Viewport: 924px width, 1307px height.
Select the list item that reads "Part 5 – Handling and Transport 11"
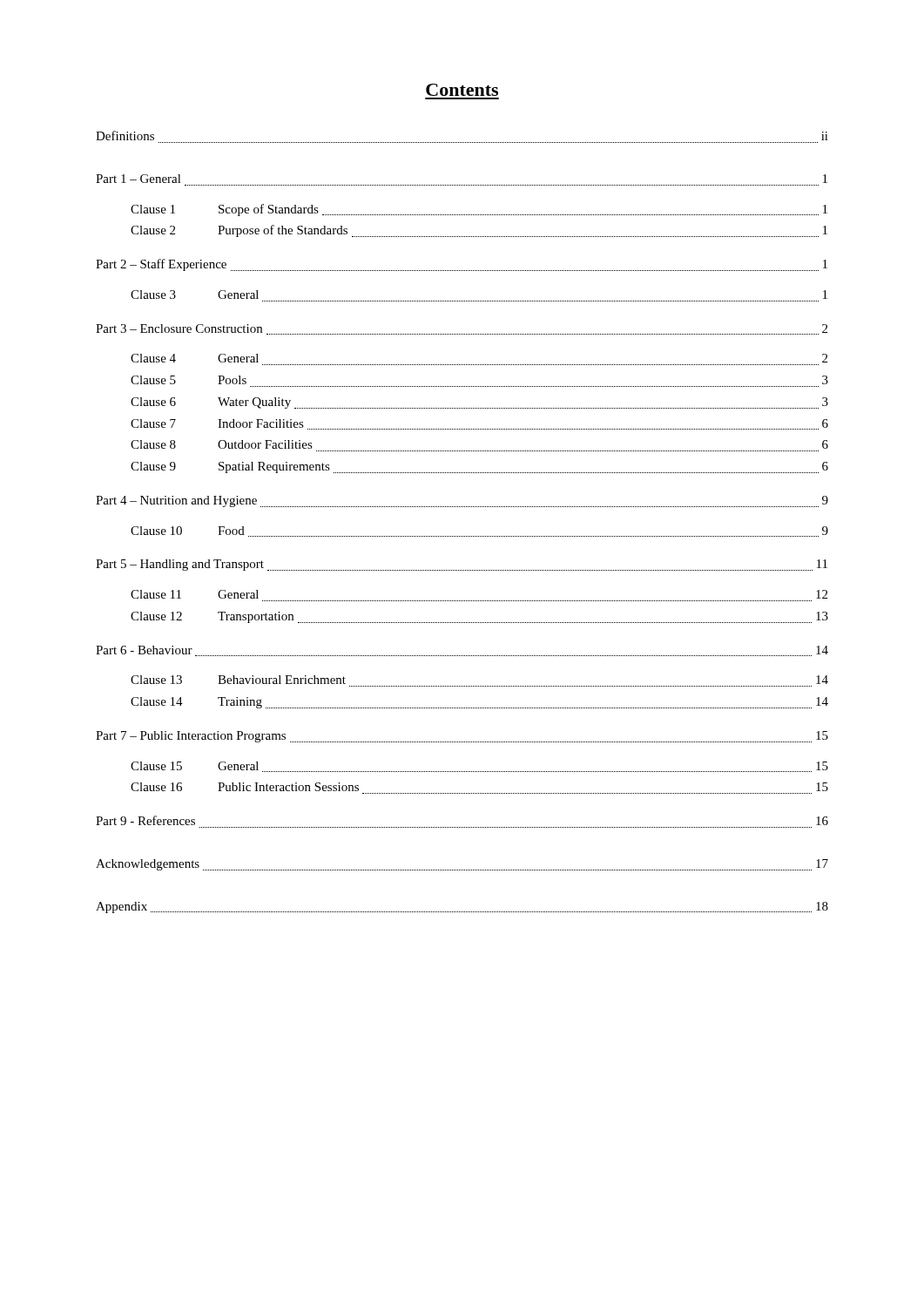pyautogui.click(x=462, y=564)
